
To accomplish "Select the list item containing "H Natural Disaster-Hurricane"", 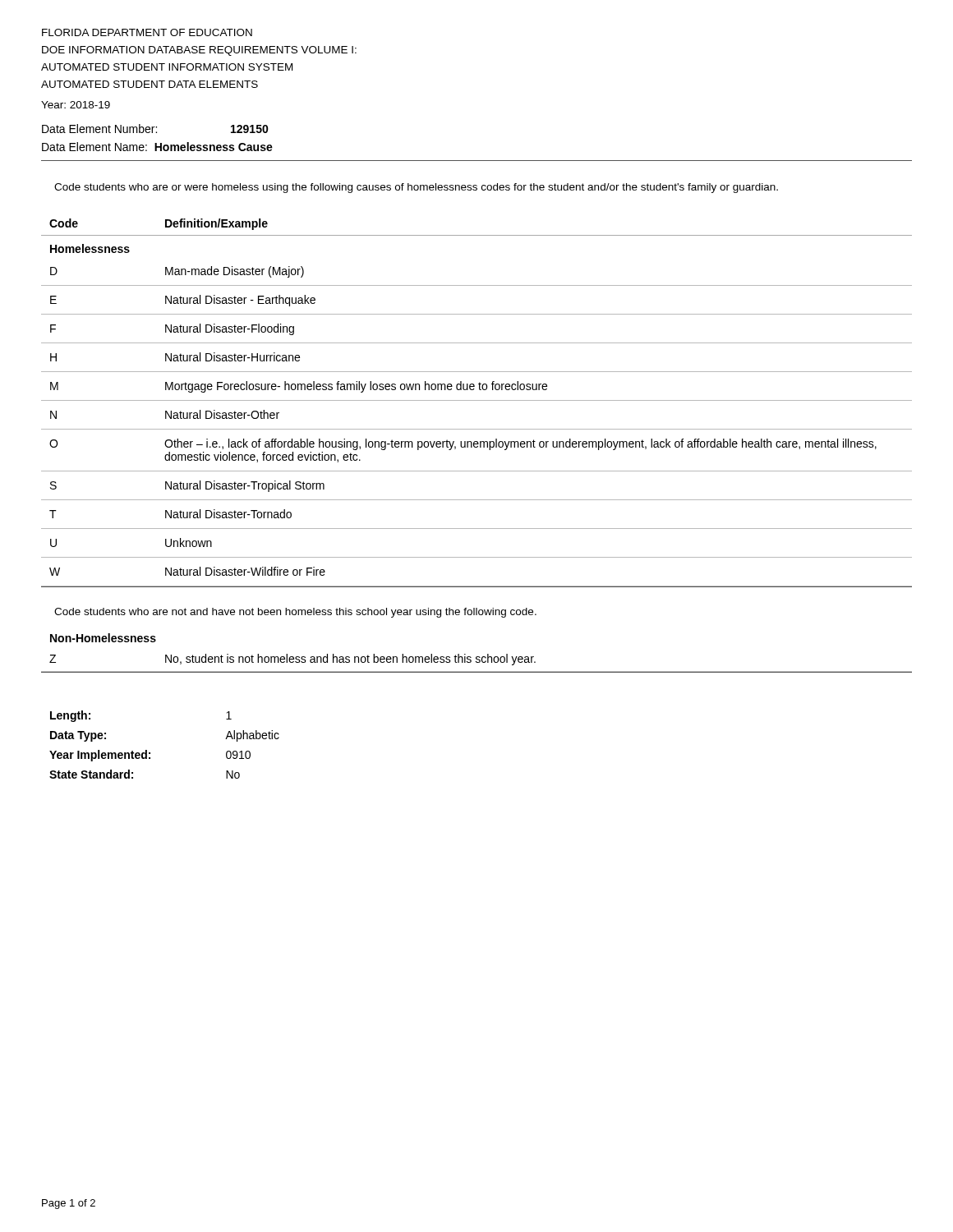I will click(175, 357).
